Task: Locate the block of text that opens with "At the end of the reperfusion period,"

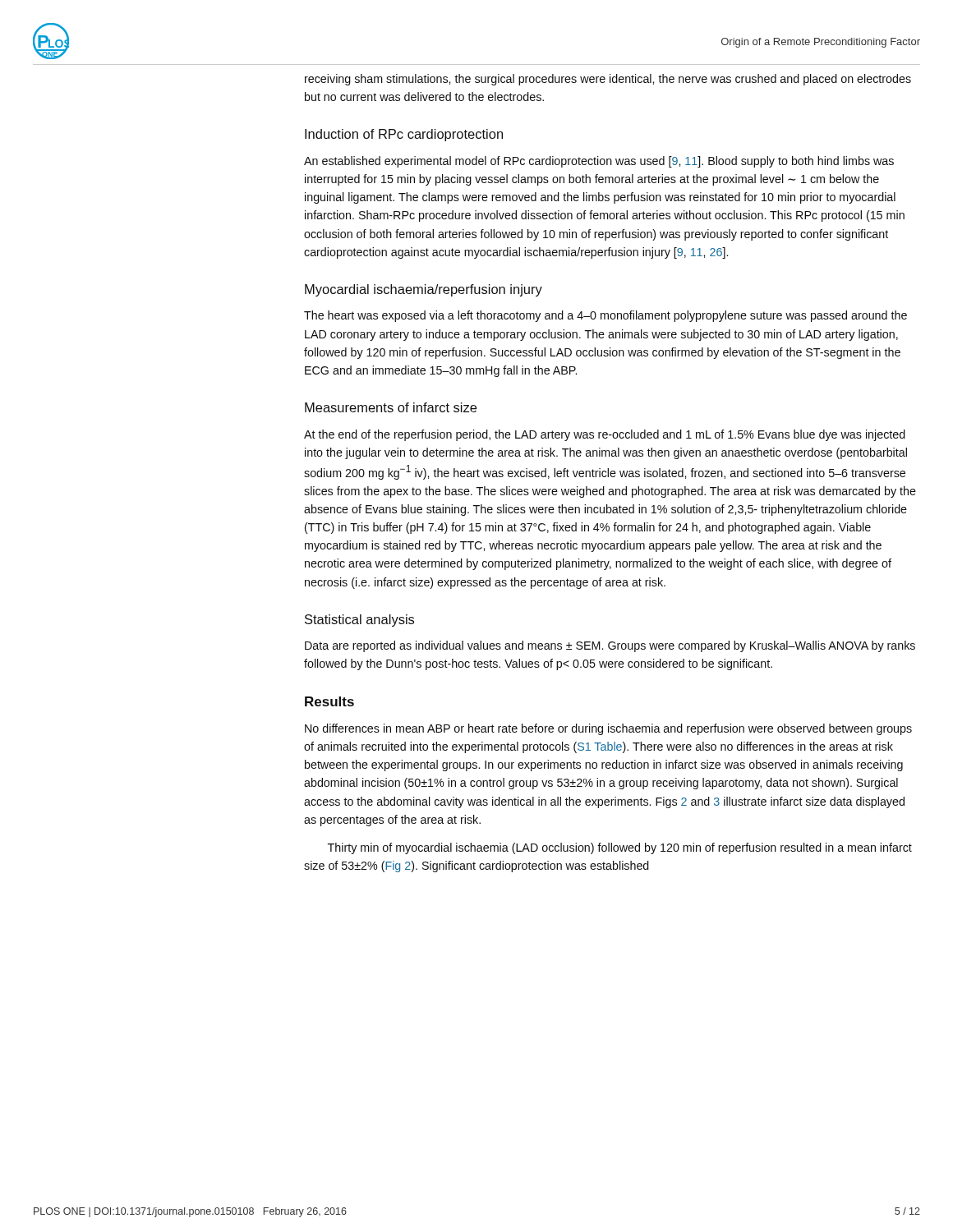Action: pos(610,508)
